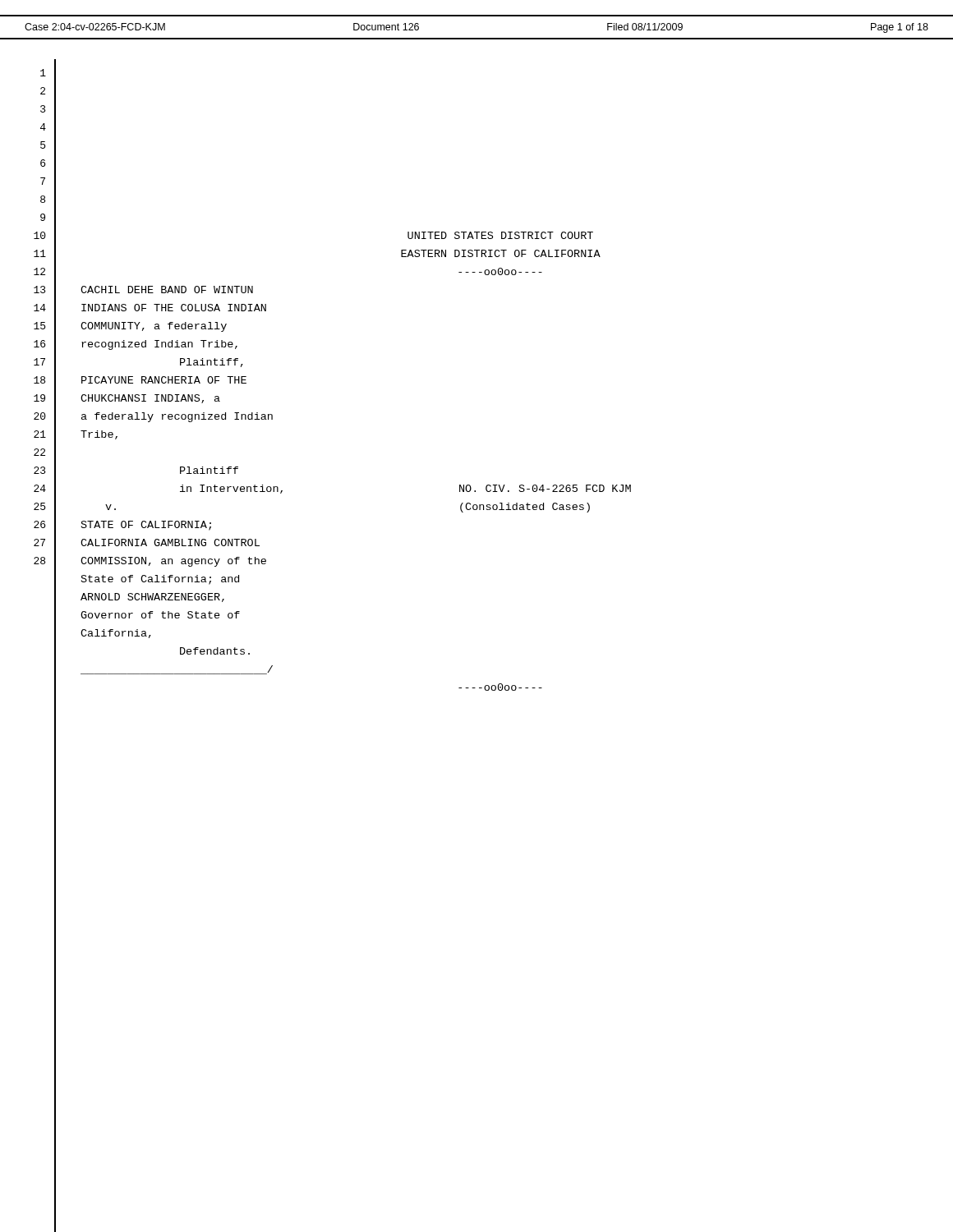Select the text starting "recognized Indian Tribe,"
The image size is (953, 1232).
(160, 344)
